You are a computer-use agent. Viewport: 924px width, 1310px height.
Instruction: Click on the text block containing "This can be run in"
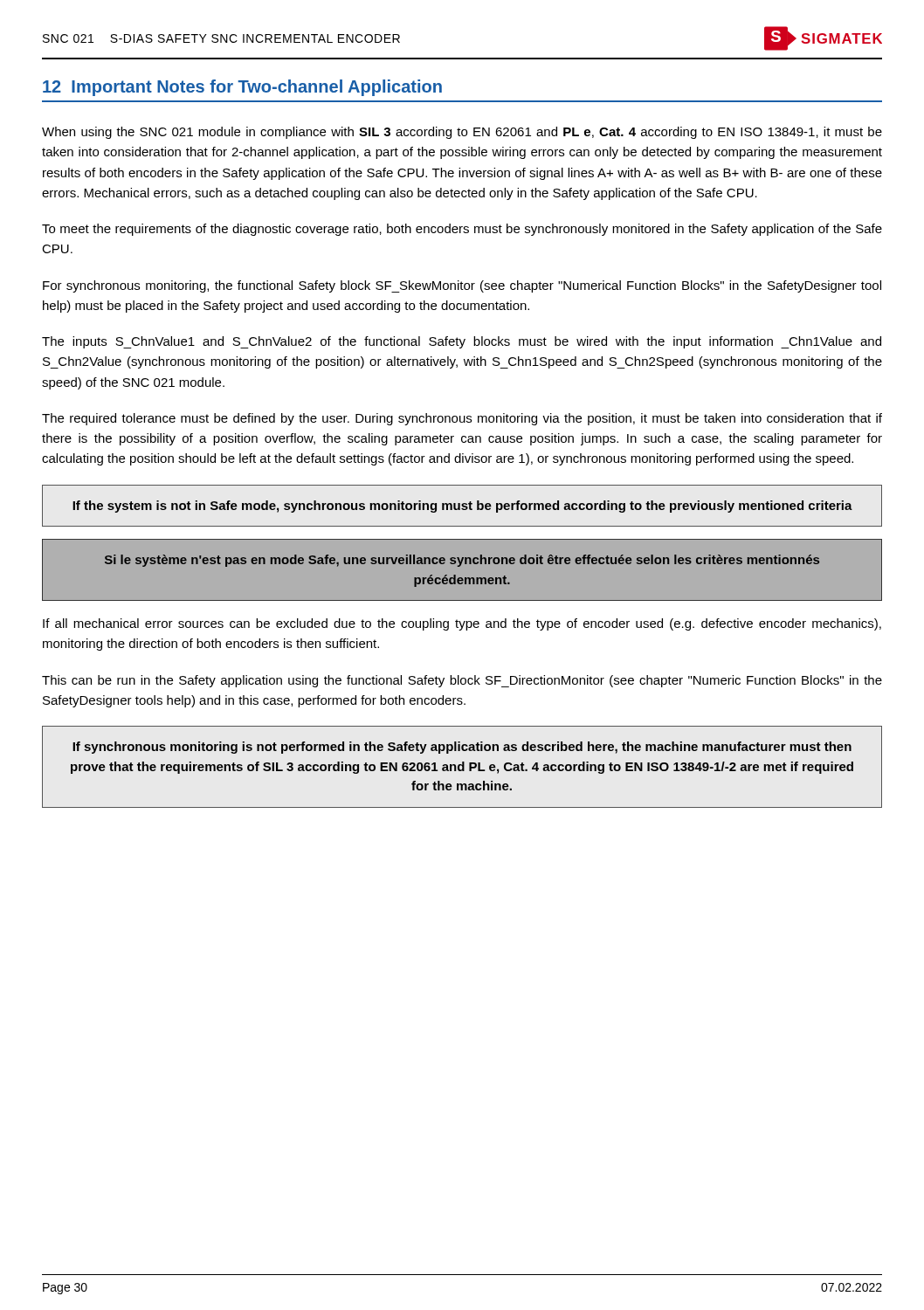coord(462,690)
